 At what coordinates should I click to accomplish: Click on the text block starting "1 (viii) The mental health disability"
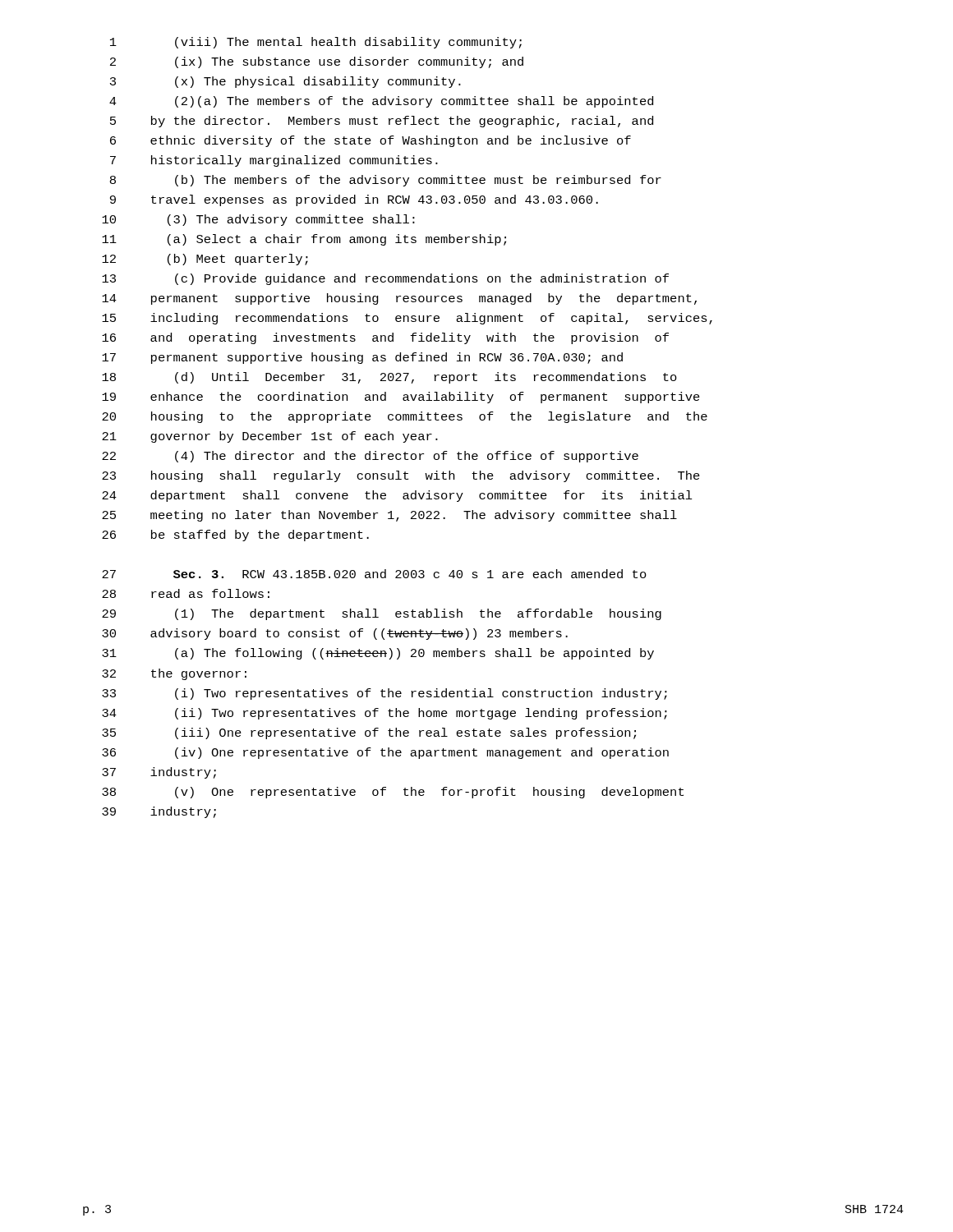(303, 43)
